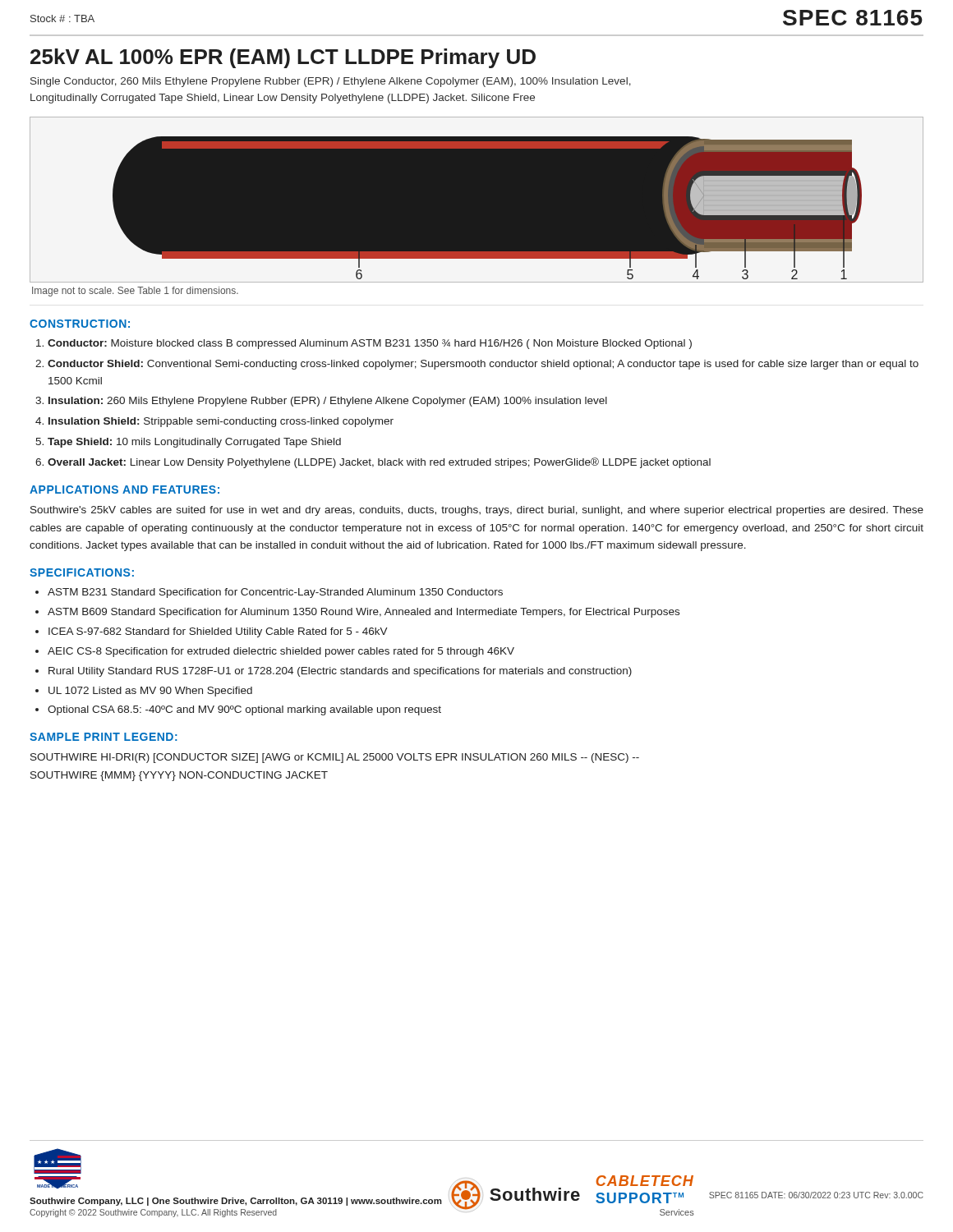Select the block starting "Insulation: 260 Mils Ethylene Propylene Rubber (EPR) /"
953x1232 pixels.
point(327,401)
